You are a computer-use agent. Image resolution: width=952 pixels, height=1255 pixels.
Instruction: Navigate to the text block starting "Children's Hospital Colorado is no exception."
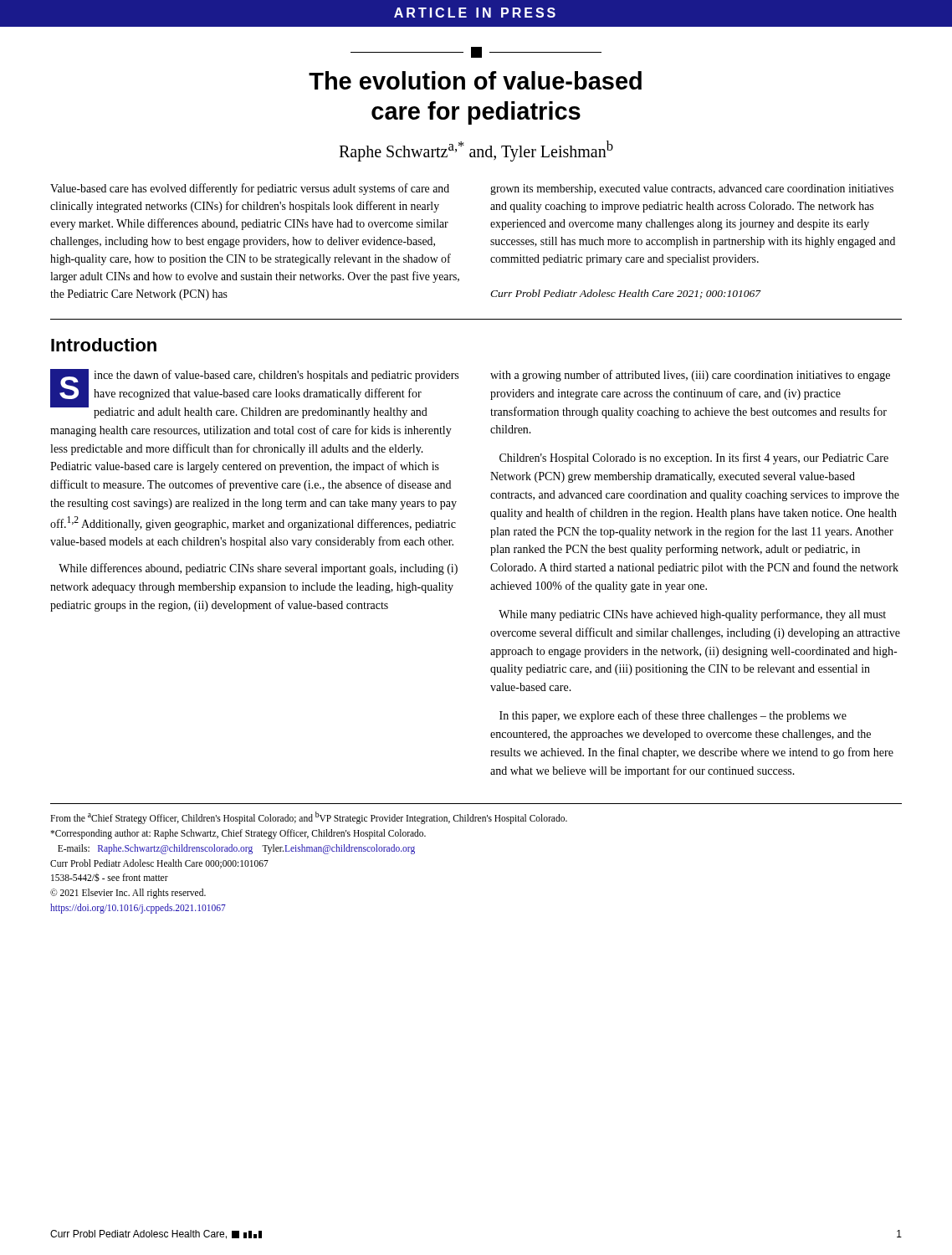click(x=695, y=522)
